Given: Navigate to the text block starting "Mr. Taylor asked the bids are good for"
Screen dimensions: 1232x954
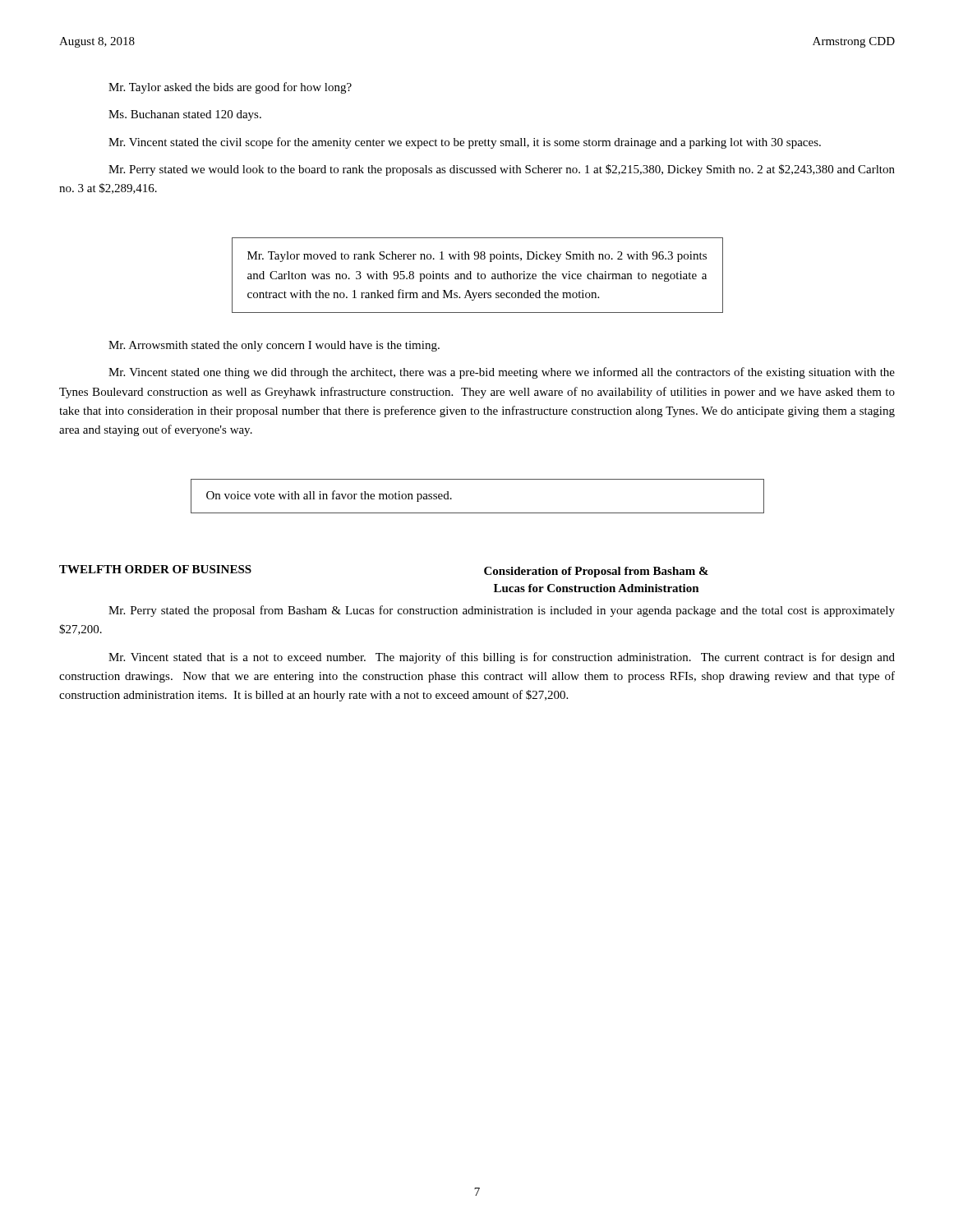Looking at the screenshot, I should click(230, 87).
